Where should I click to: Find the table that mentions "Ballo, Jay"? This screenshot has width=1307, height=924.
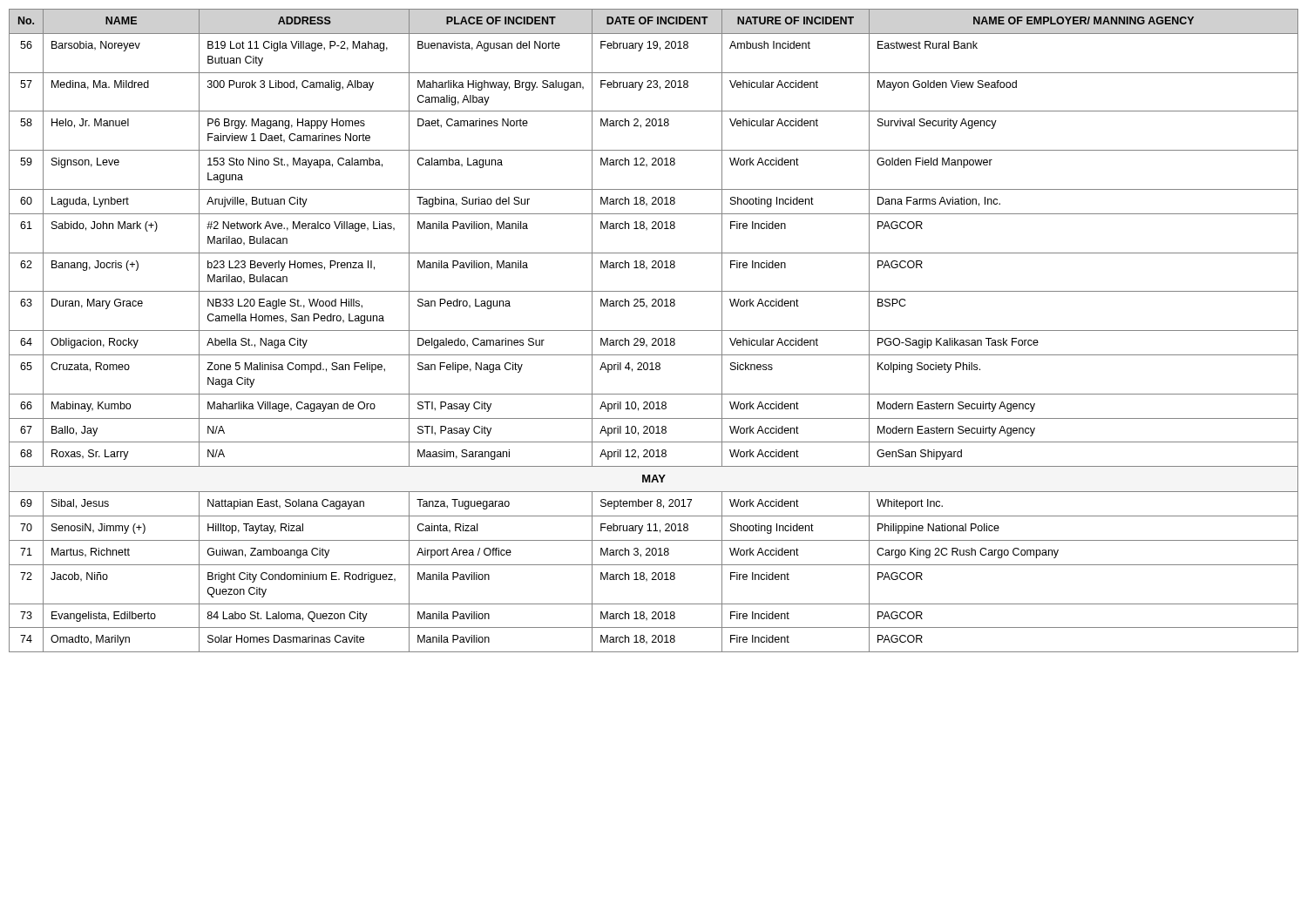pyautogui.click(x=654, y=331)
